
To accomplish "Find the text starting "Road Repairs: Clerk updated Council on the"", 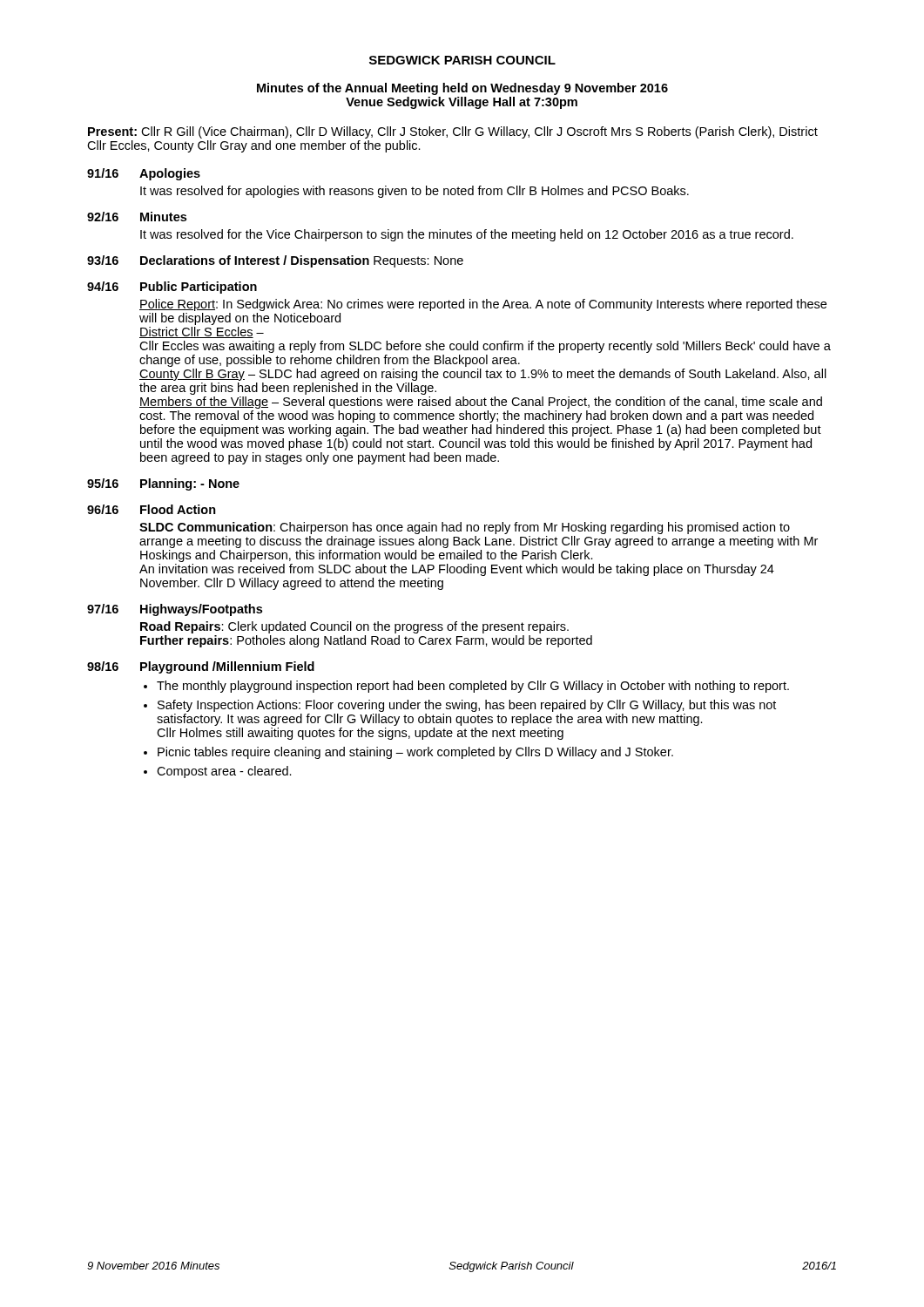I will pos(366,633).
